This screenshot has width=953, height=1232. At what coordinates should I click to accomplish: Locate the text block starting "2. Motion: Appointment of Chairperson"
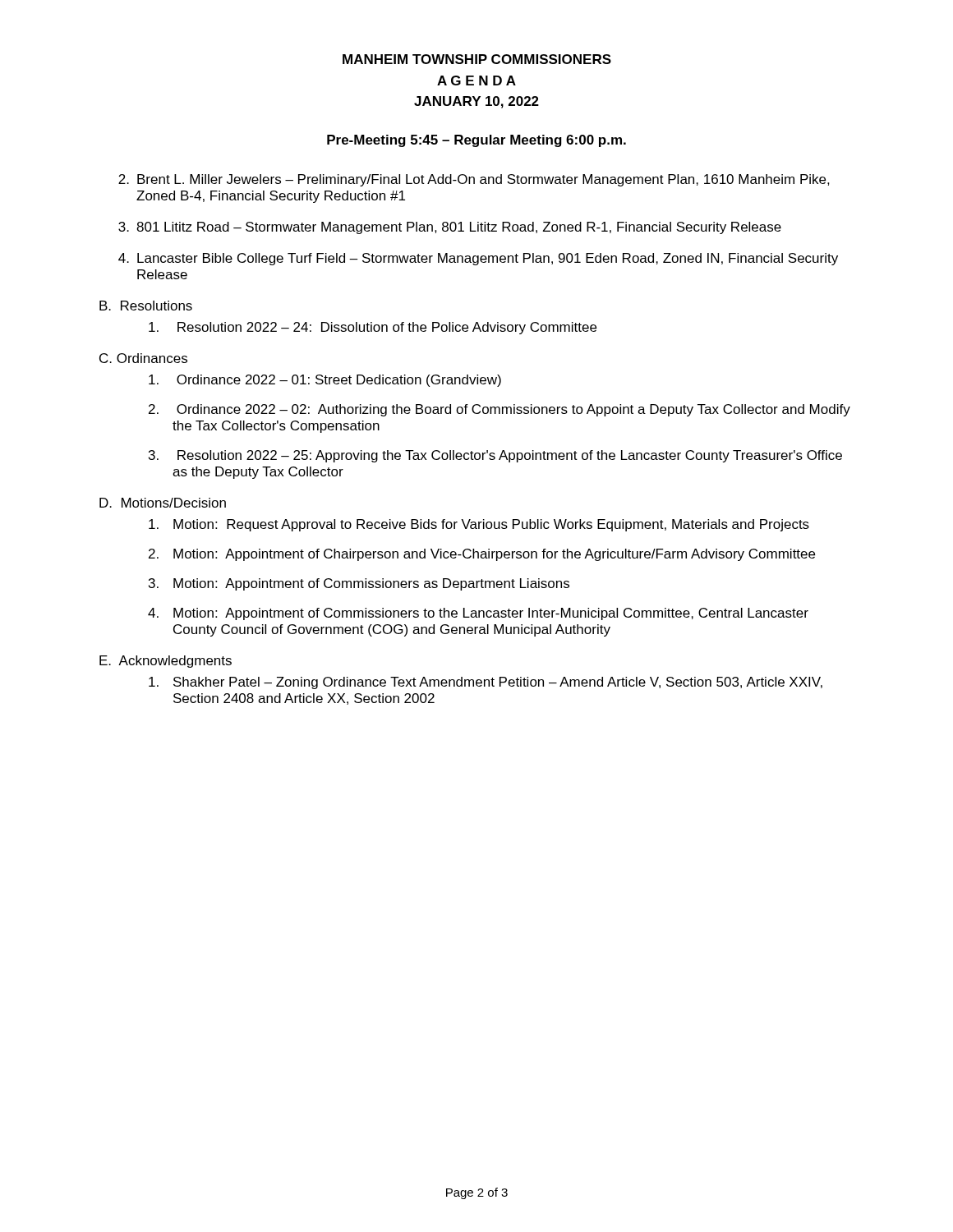coord(501,554)
